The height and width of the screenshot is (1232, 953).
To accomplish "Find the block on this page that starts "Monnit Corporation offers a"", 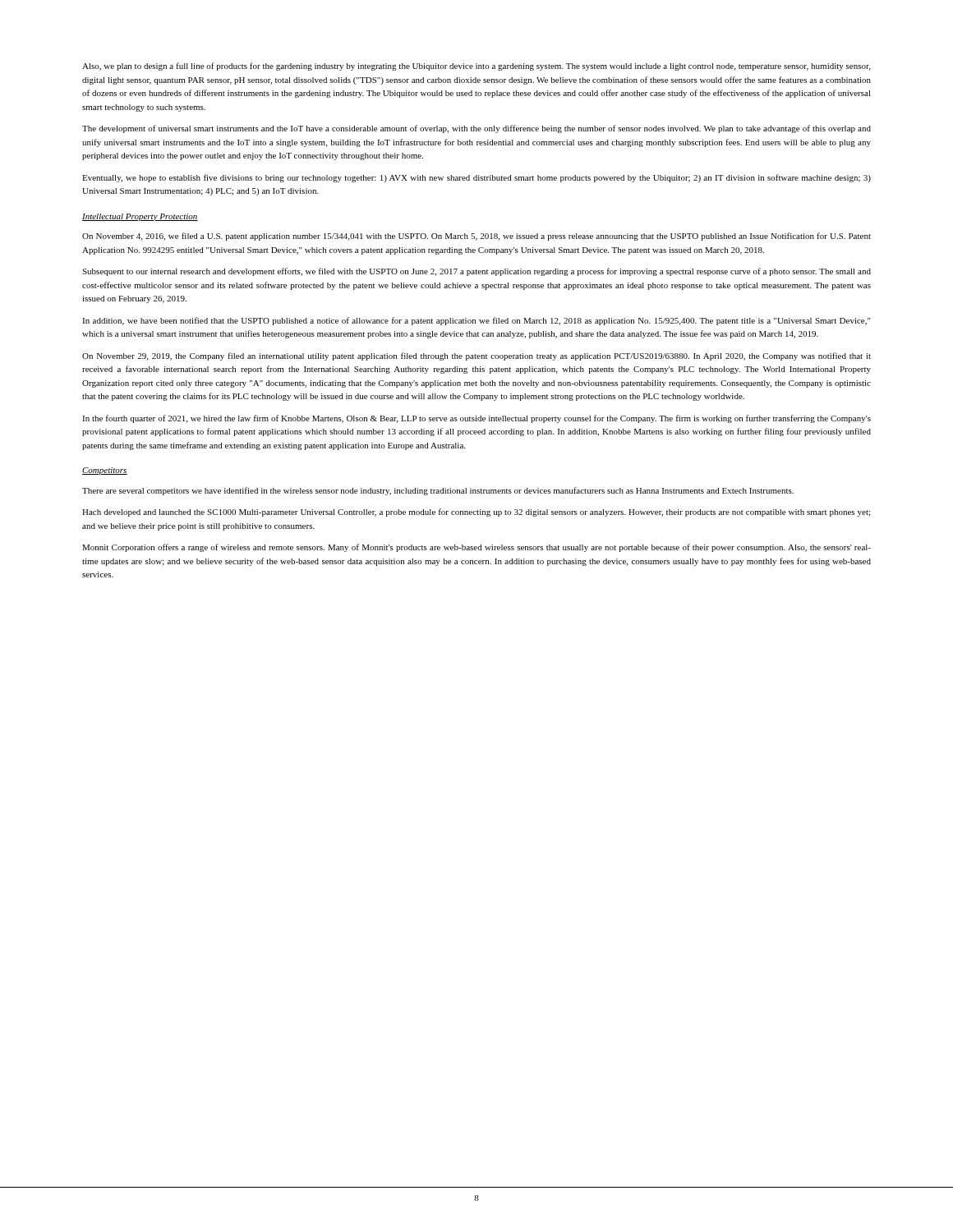I will [476, 561].
